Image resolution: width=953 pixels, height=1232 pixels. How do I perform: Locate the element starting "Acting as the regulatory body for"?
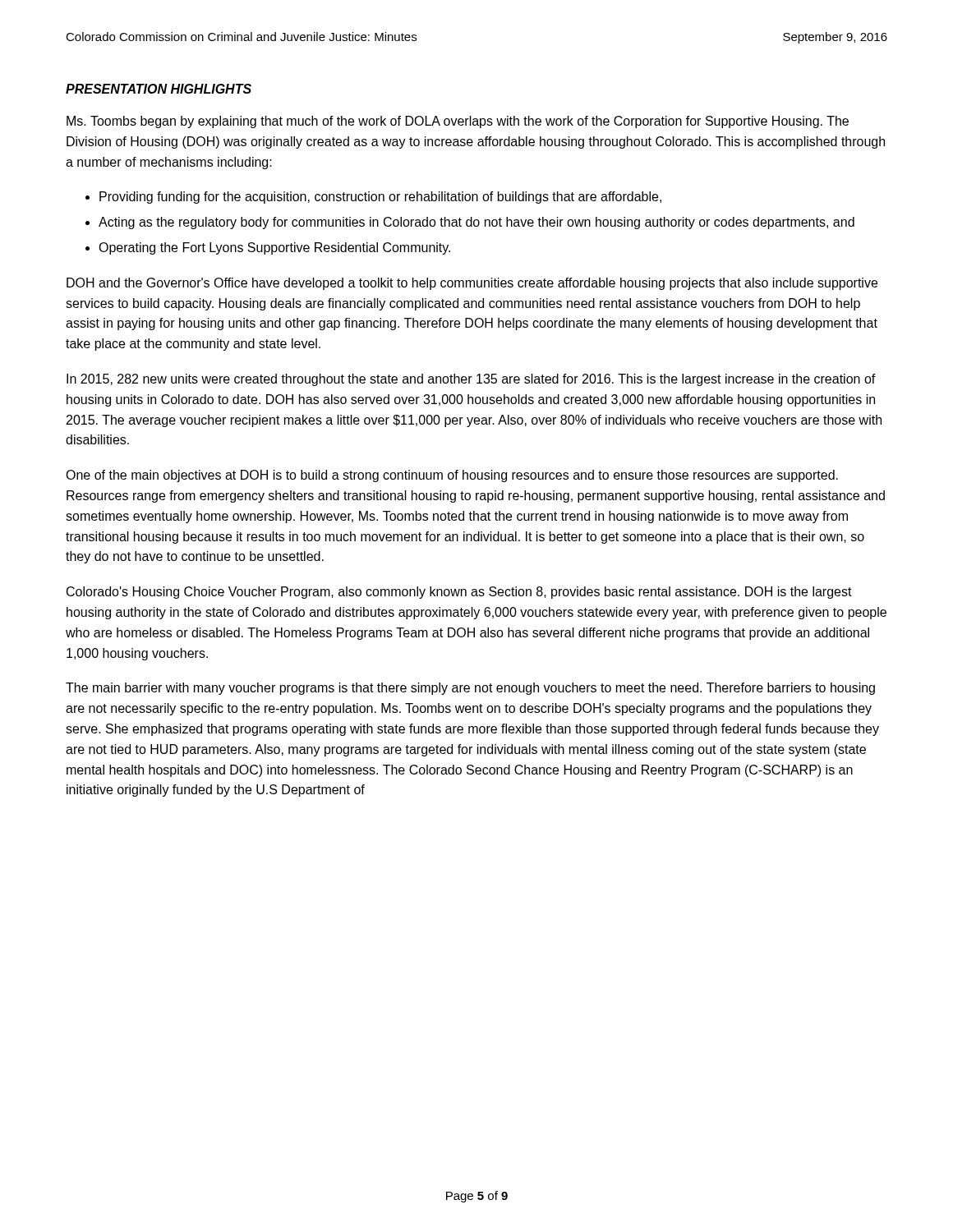(x=477, y=222)
